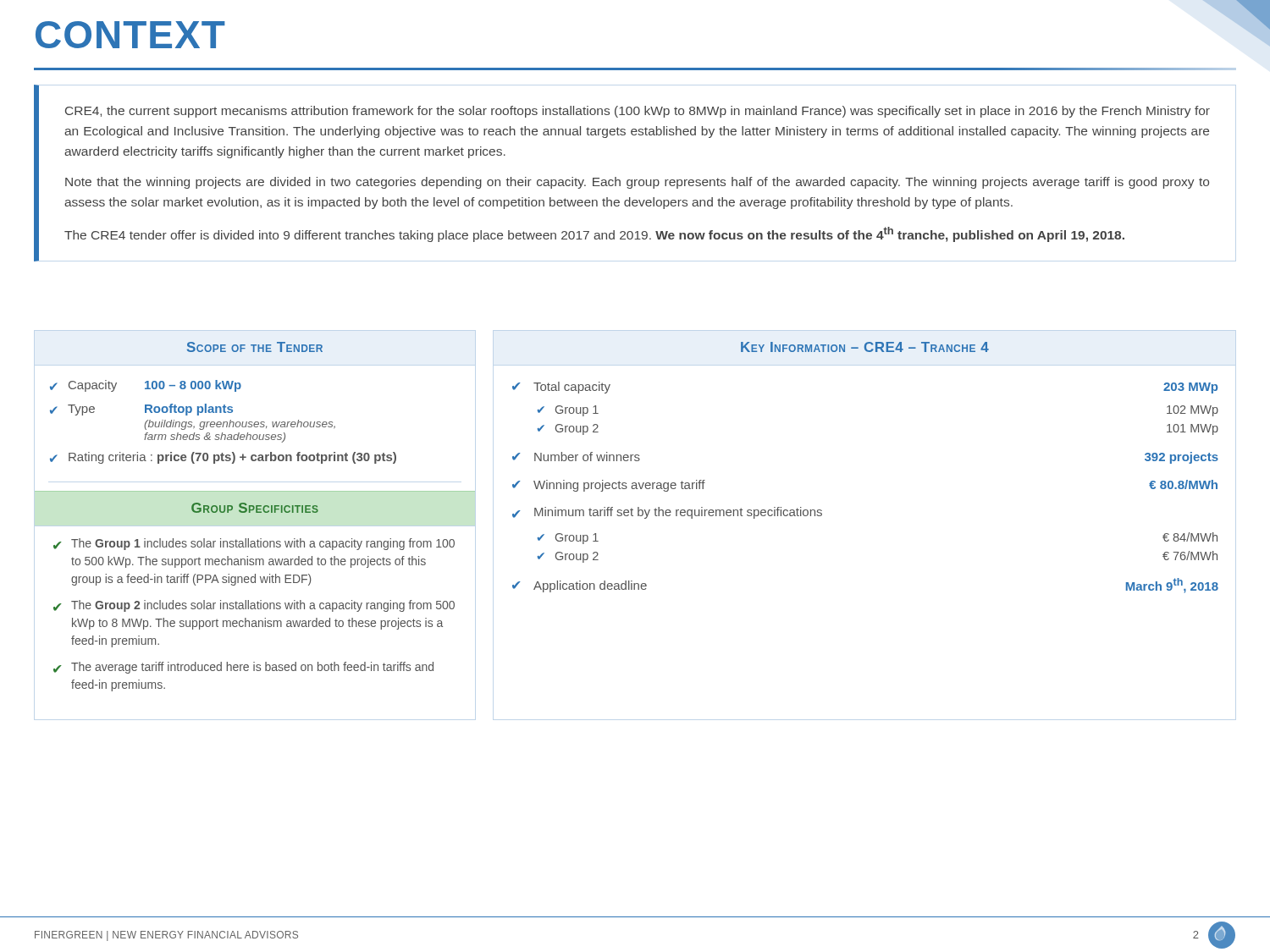Locate the list item that reads "✔ Minimum tariff set"
This screenshot has width=1270, height=952.
(x=801, y=513)
